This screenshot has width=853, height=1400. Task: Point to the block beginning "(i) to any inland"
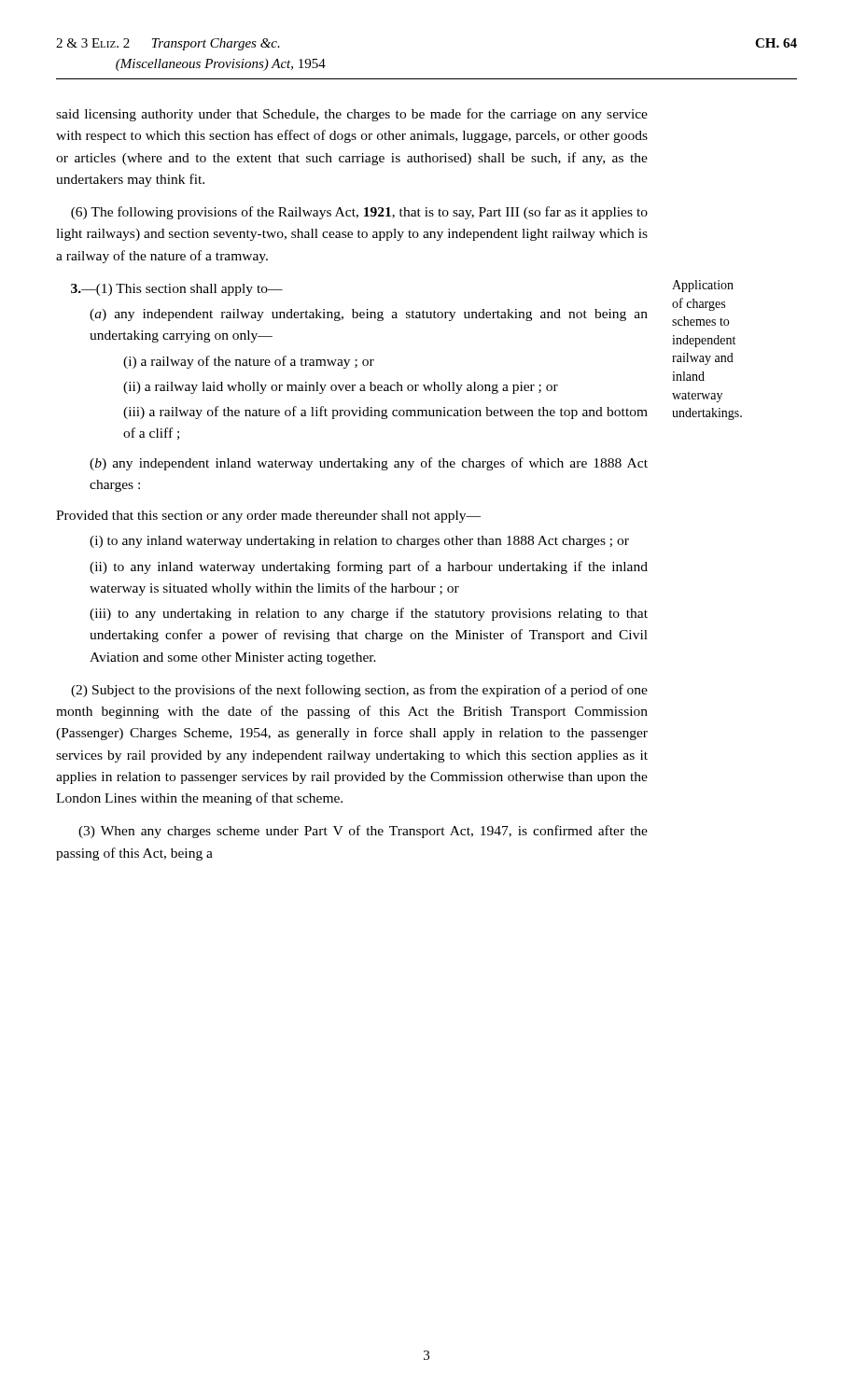(359, 540)
